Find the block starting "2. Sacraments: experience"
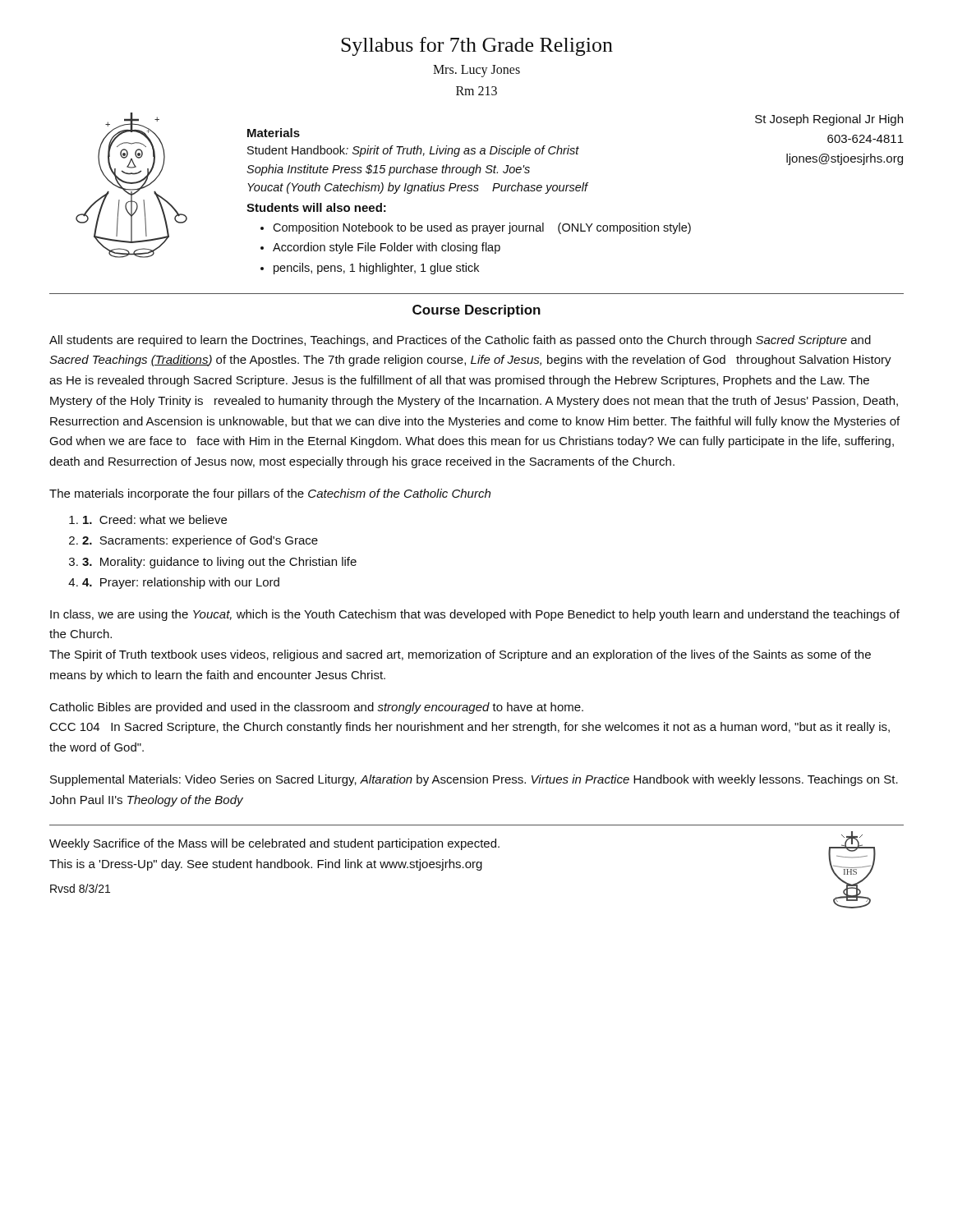The height and width of the screenshot is (1232, 953). pos(200,540)
